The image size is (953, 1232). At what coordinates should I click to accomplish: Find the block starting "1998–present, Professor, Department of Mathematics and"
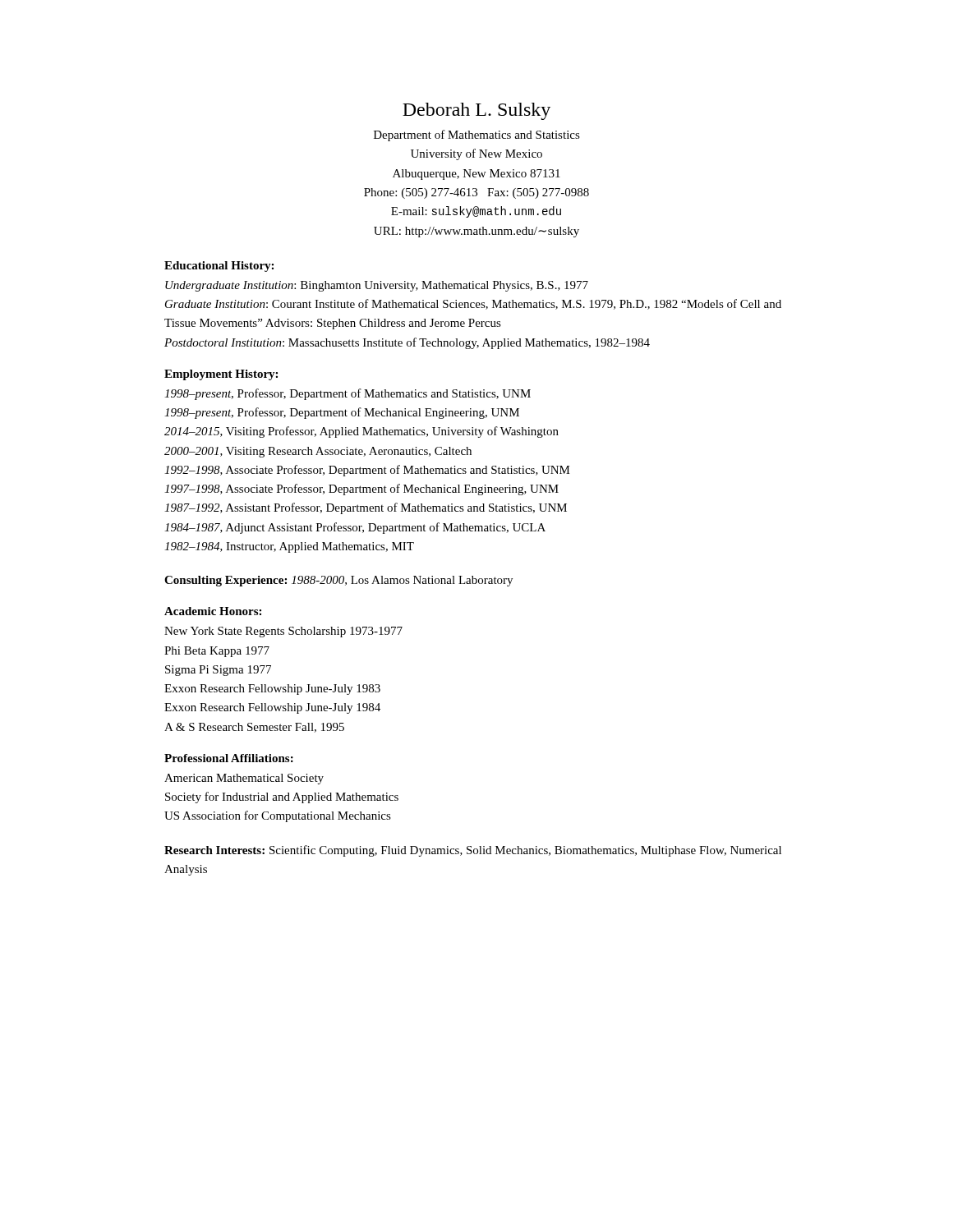348,393
